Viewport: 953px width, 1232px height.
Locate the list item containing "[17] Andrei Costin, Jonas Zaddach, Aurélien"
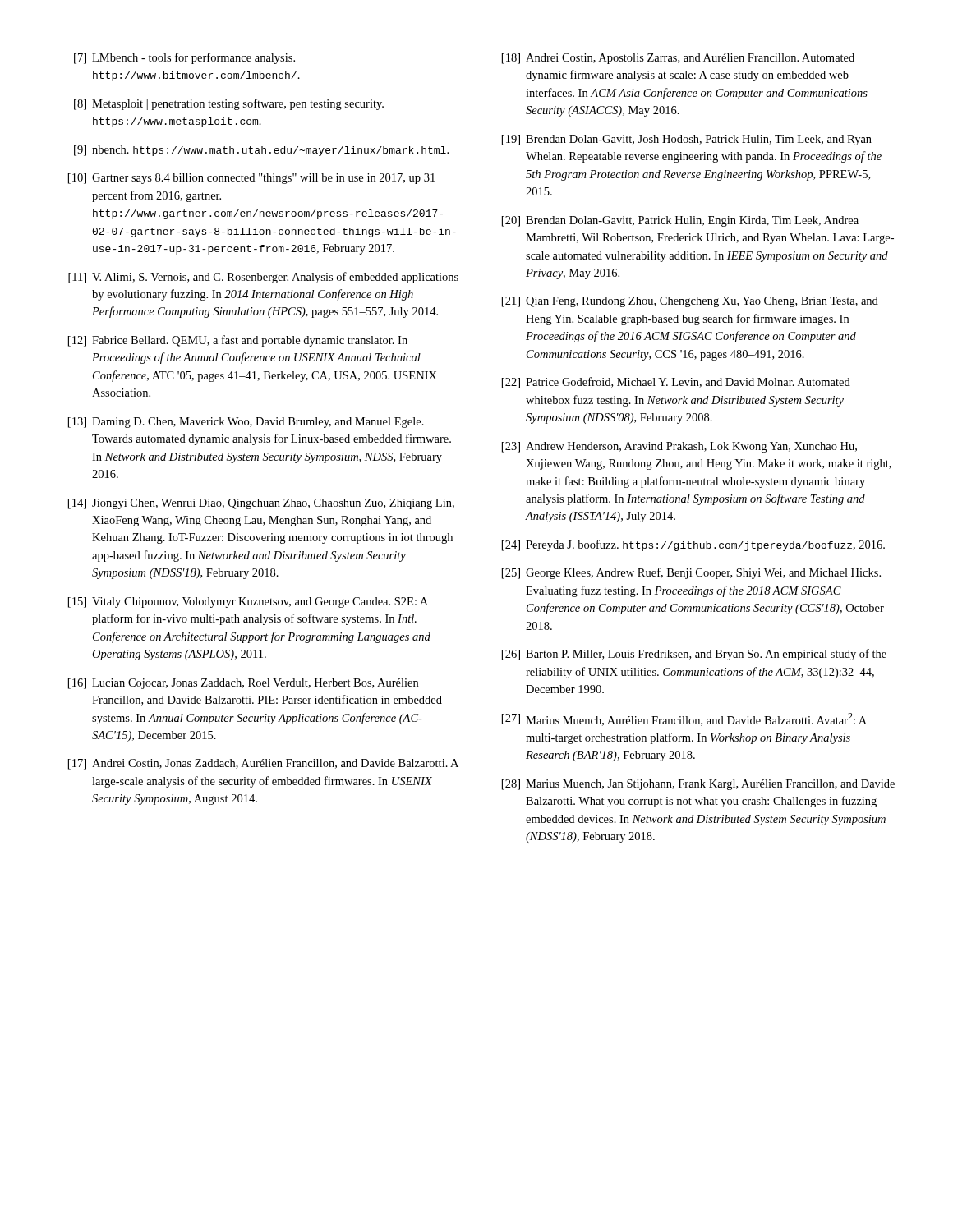pyautogui.click(x=260, y=782)
